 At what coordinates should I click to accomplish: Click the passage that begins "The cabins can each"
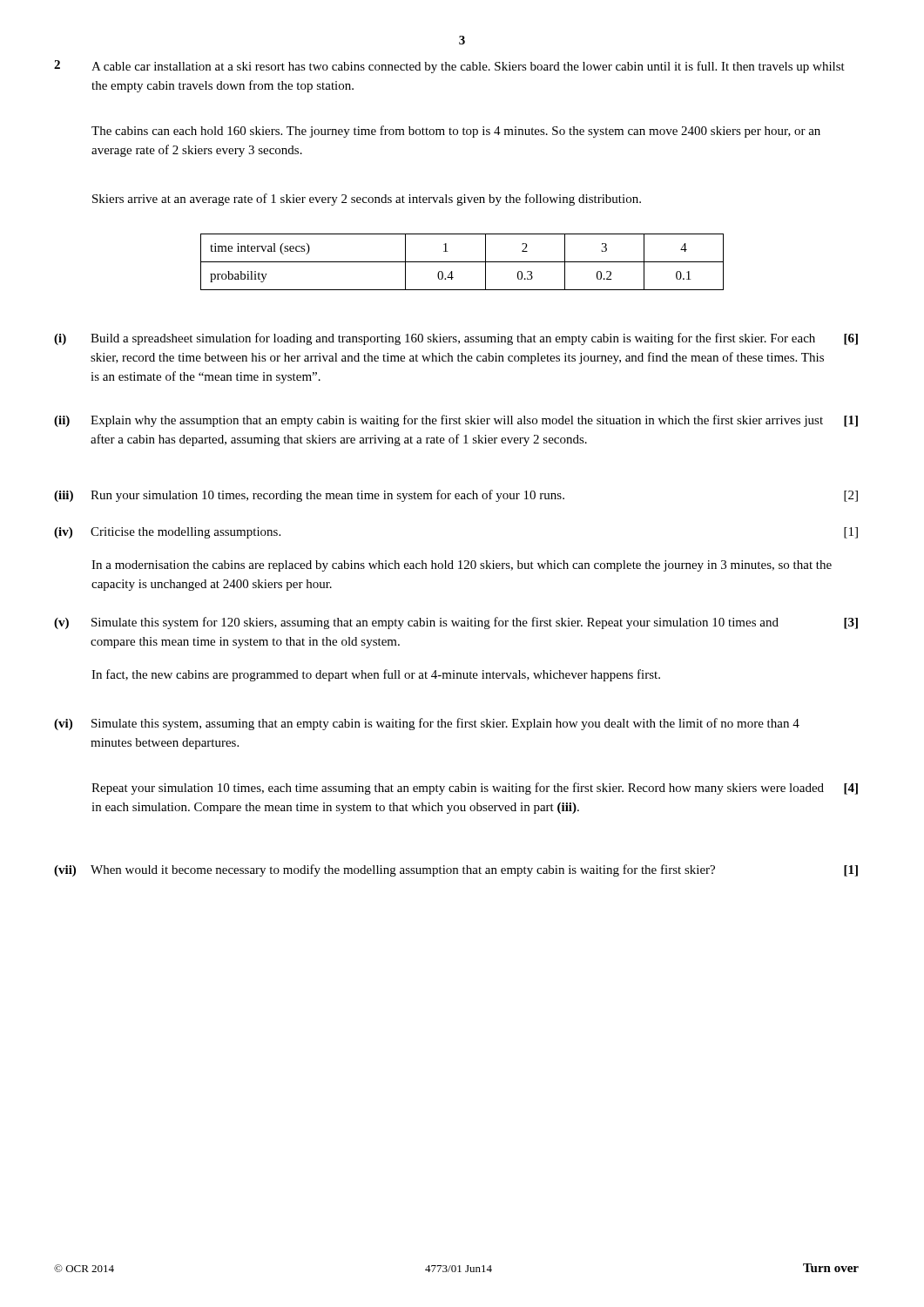pos(456,140)
